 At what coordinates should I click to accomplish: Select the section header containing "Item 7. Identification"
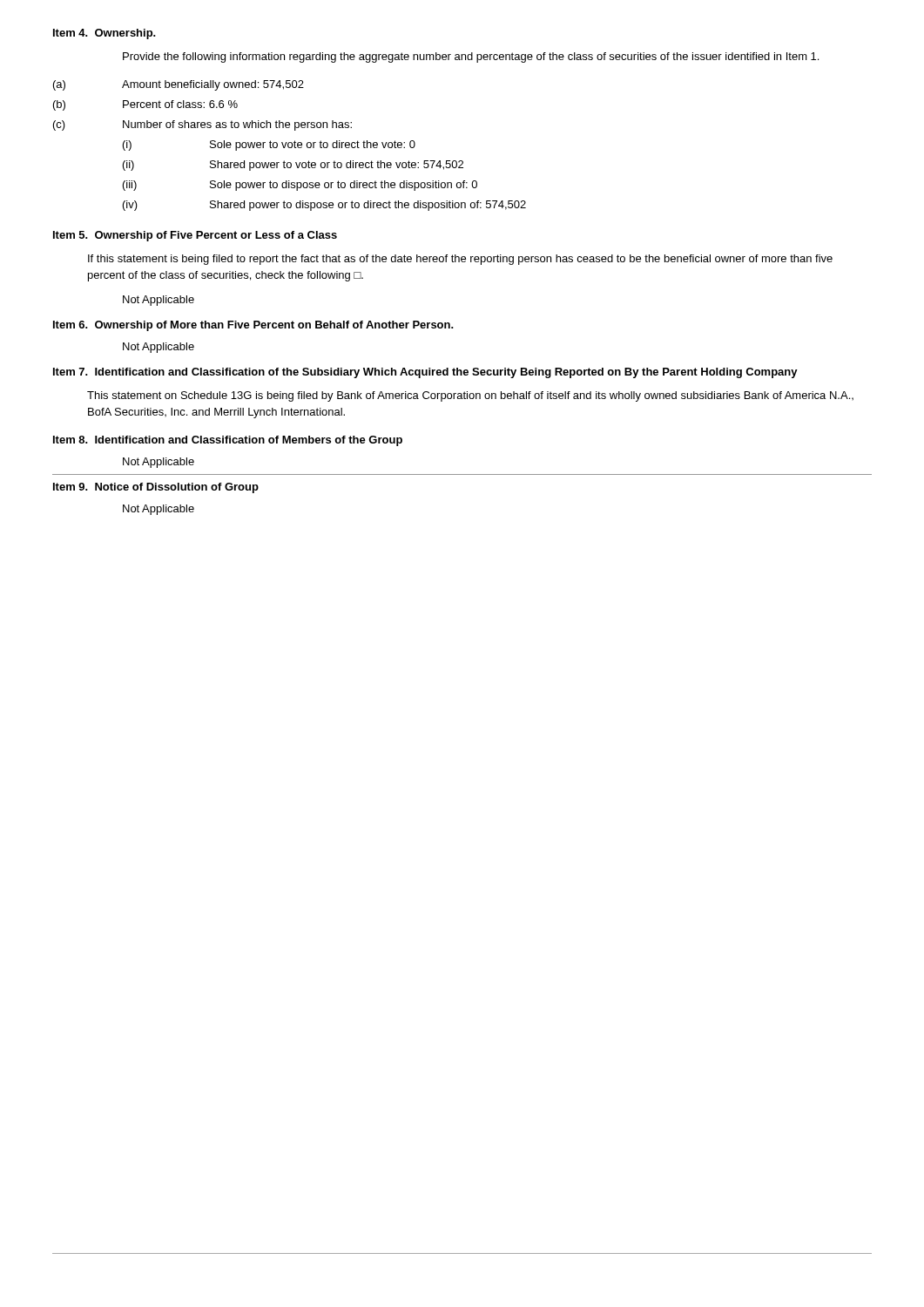click(x=425, y=371)
